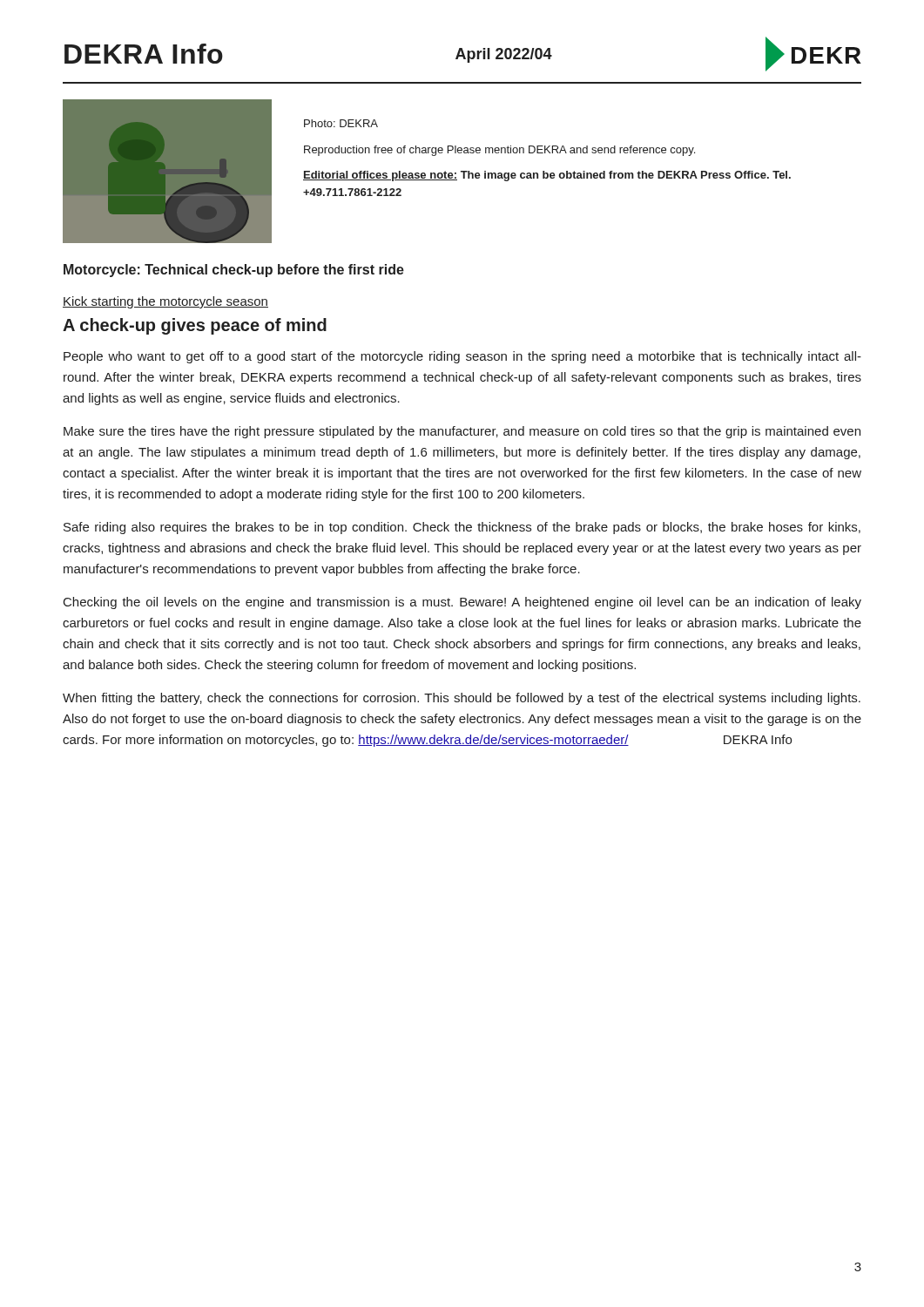Find the block on this page that starts "Safe riding also requires the brakes to be"
924x1307 pixels.
(462, 548)
